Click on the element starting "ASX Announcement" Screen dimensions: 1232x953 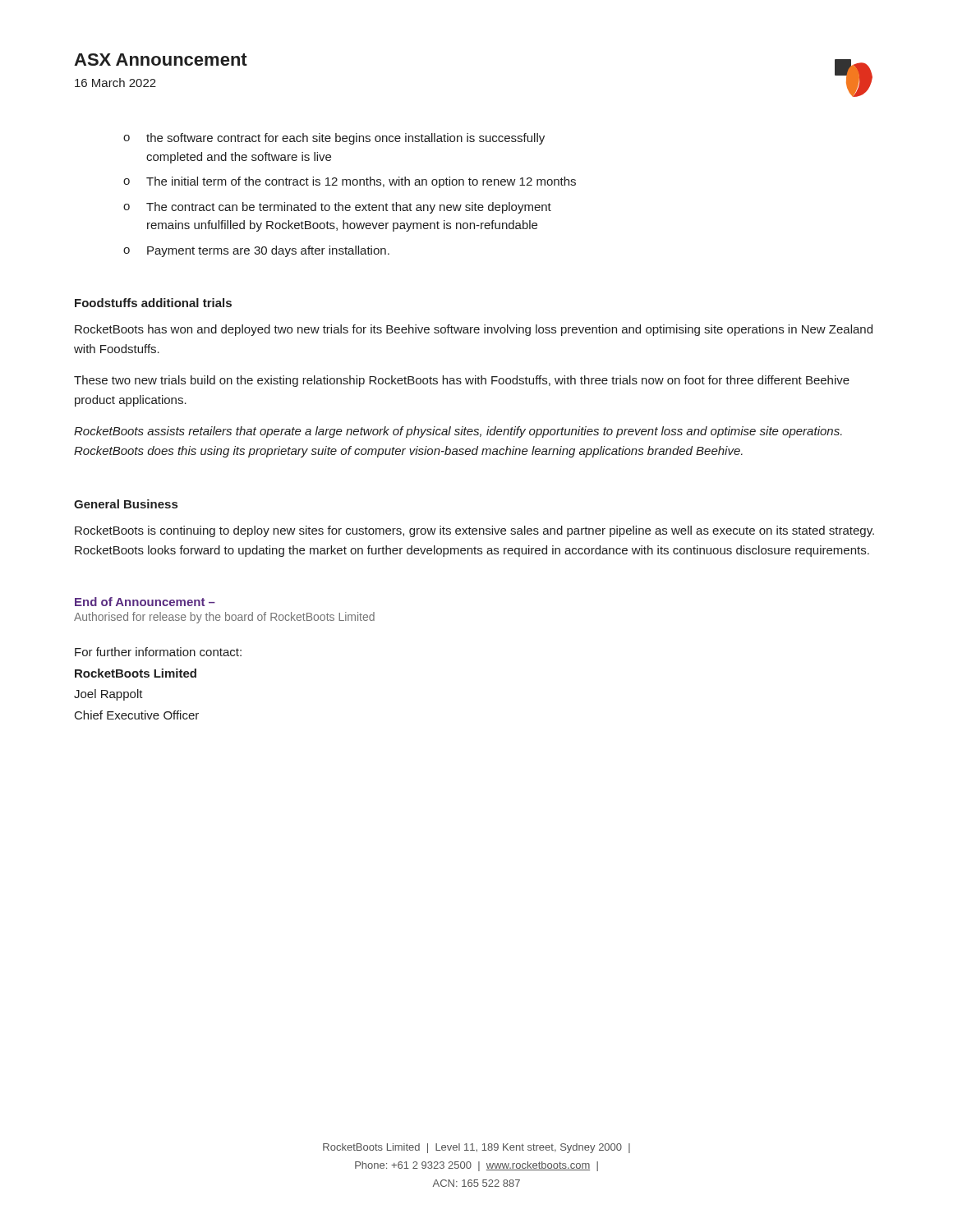click(x=160, y=60)
